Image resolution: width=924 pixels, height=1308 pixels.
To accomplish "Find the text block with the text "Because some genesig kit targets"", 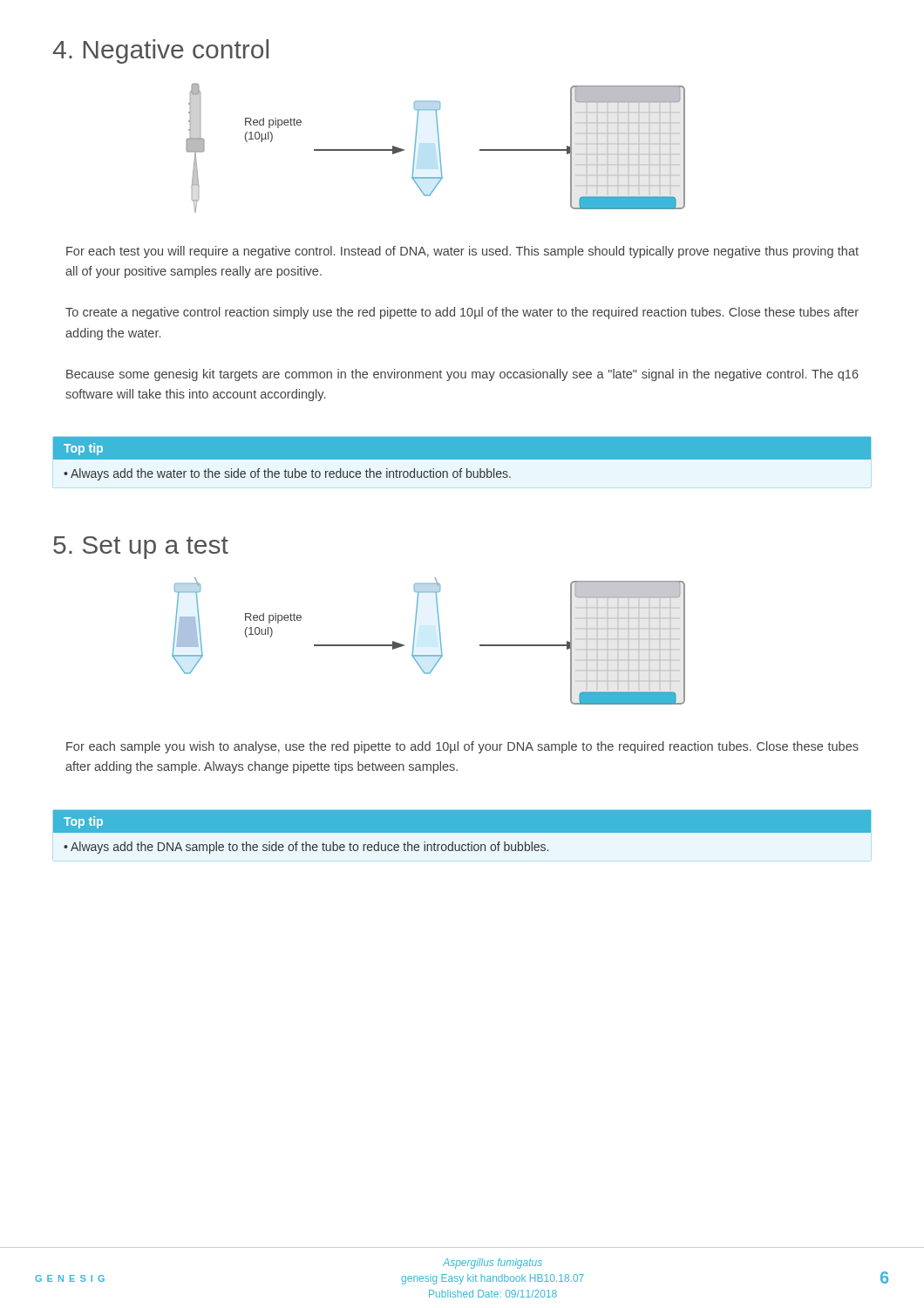I will (x=462, y=384).
